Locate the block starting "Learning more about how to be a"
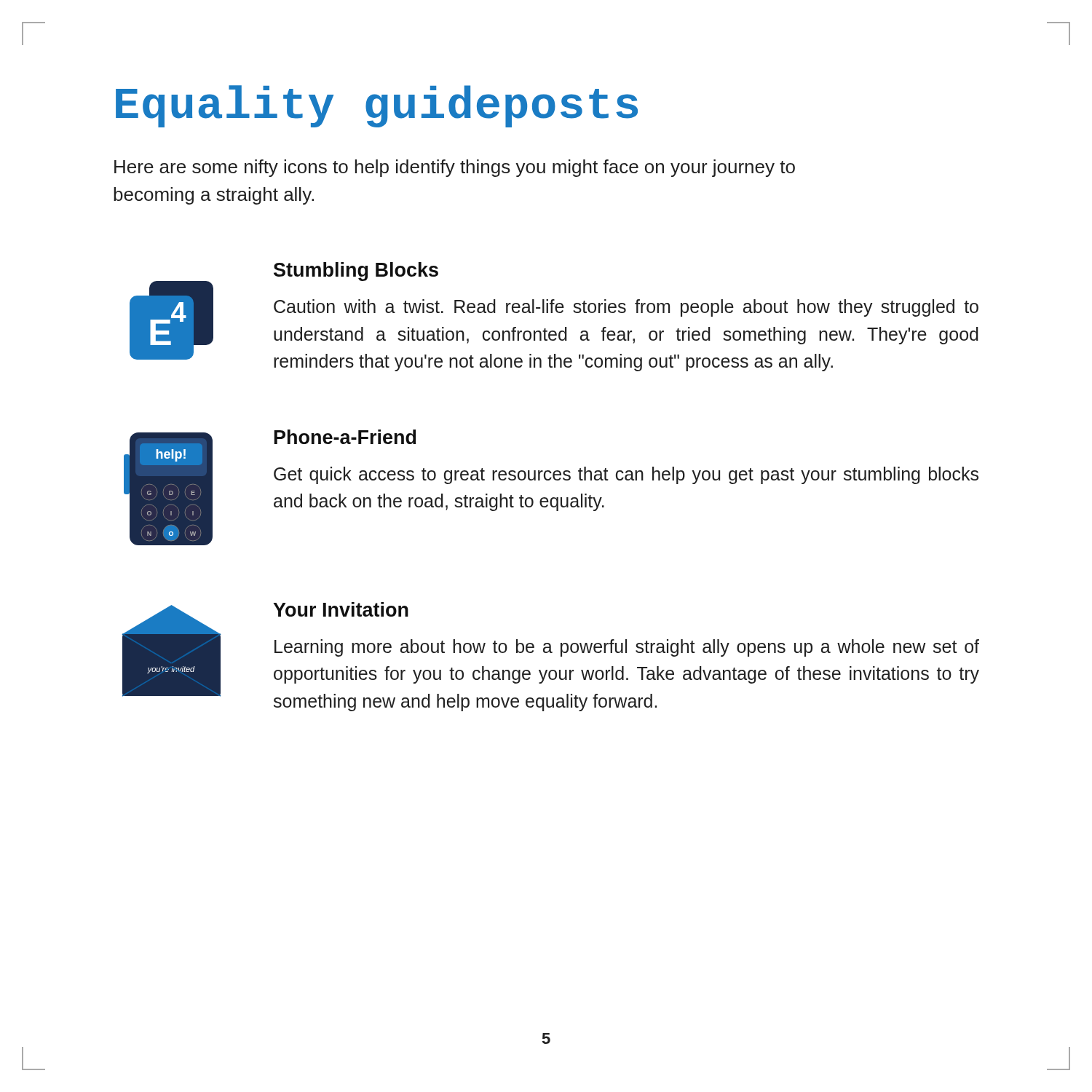The height and width of the screenshot is (1092, 1092). [626, 674]
